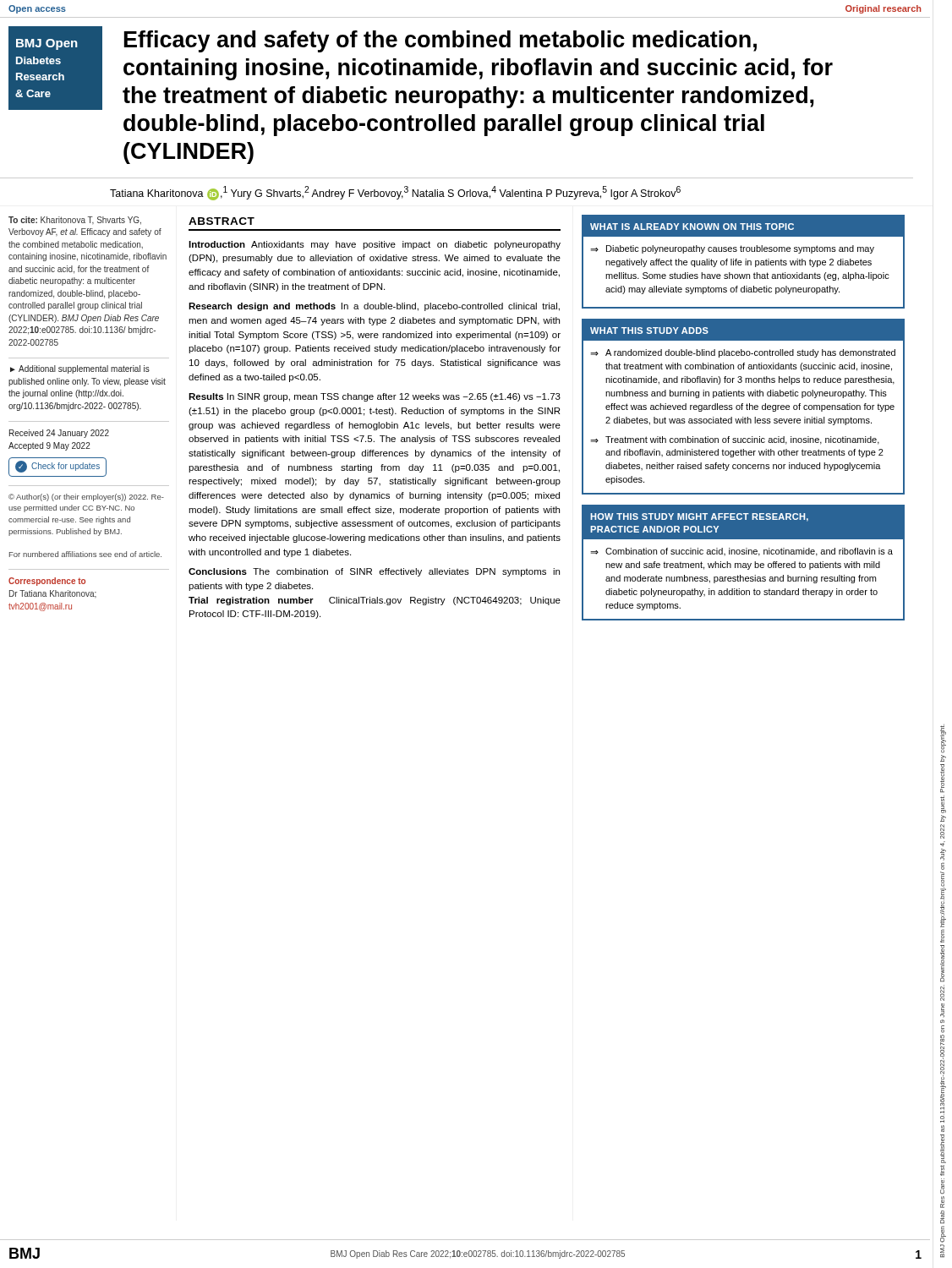
Task: Locate the text block starting "⇒ Treatment with combination of succinic acid,"
Action: tap(737, 459)
